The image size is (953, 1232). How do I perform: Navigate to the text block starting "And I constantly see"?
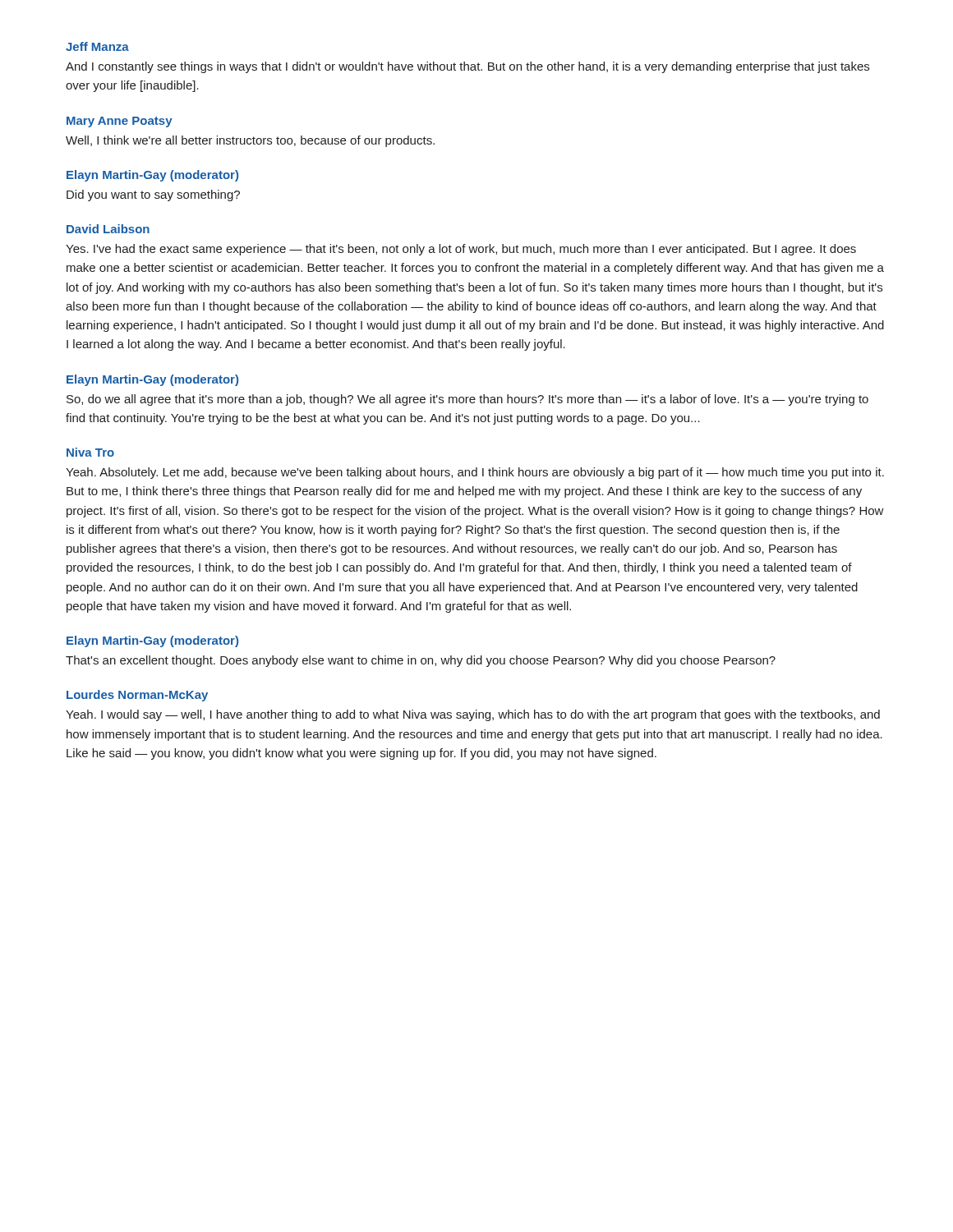coord(476,76)
